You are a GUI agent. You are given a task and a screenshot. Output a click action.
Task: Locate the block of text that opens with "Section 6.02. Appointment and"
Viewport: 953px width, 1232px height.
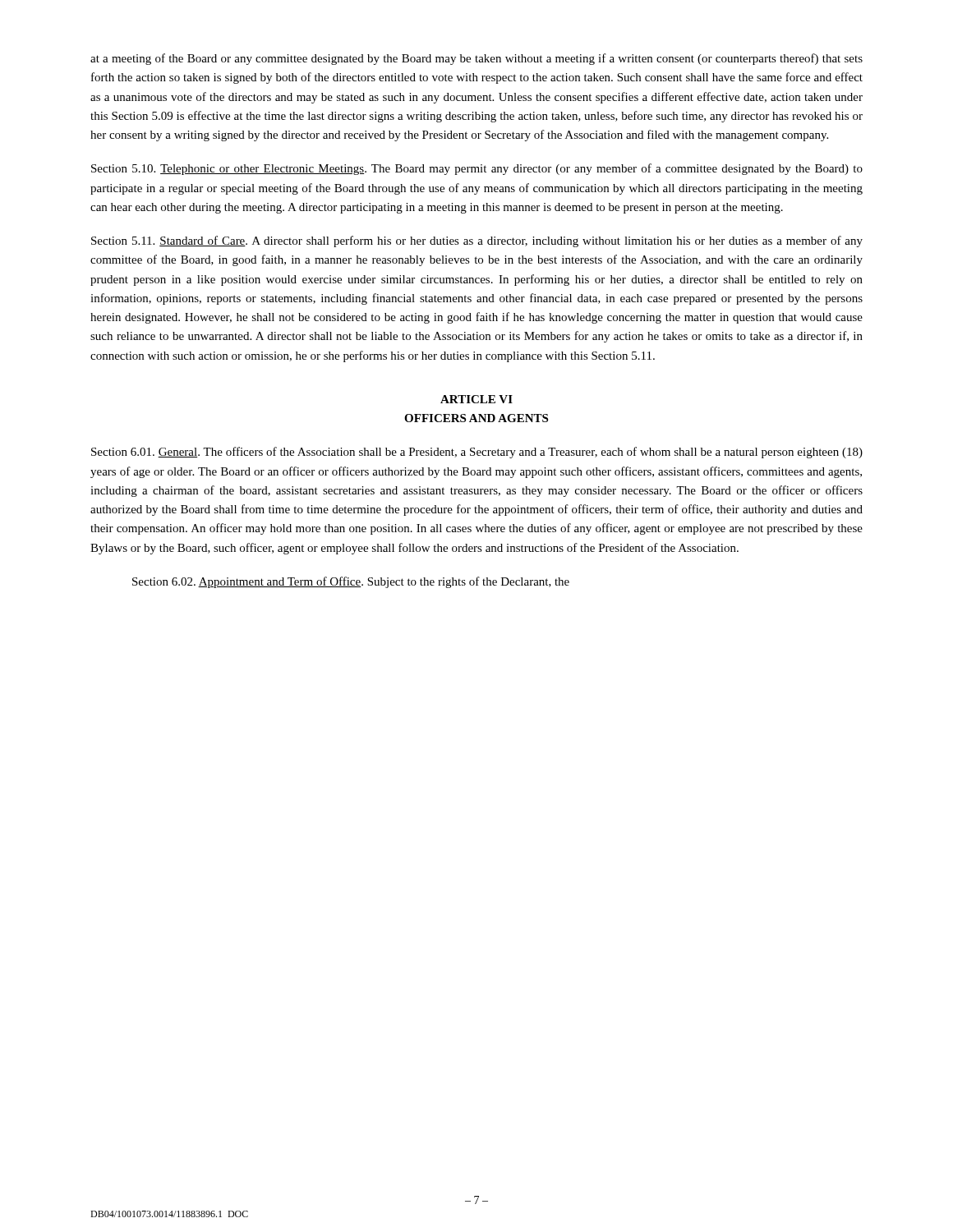click(x=476, y=582)
